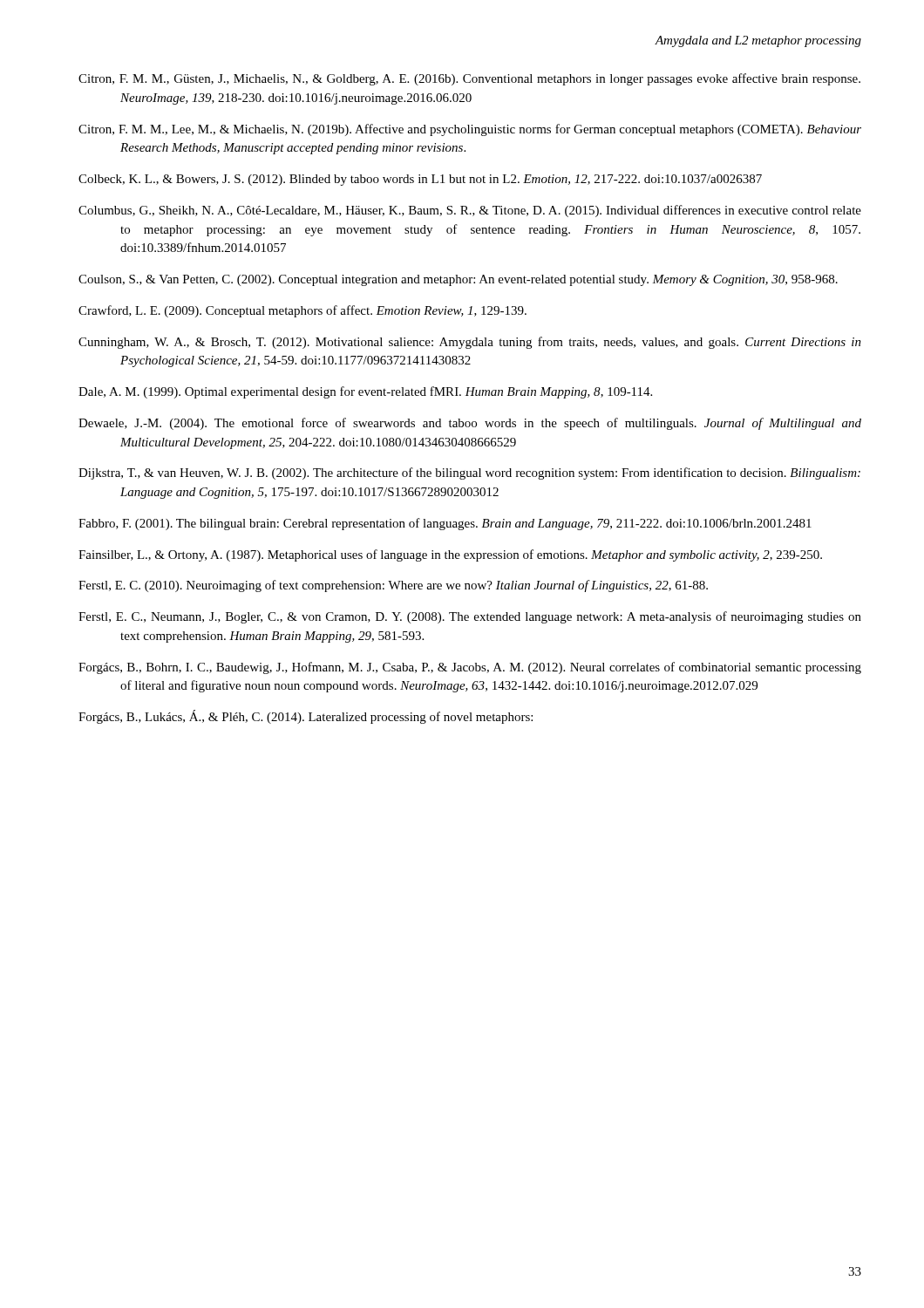Point to the block beginning "Colbeck, K. L., & Bowers, J."

(420, 179)
